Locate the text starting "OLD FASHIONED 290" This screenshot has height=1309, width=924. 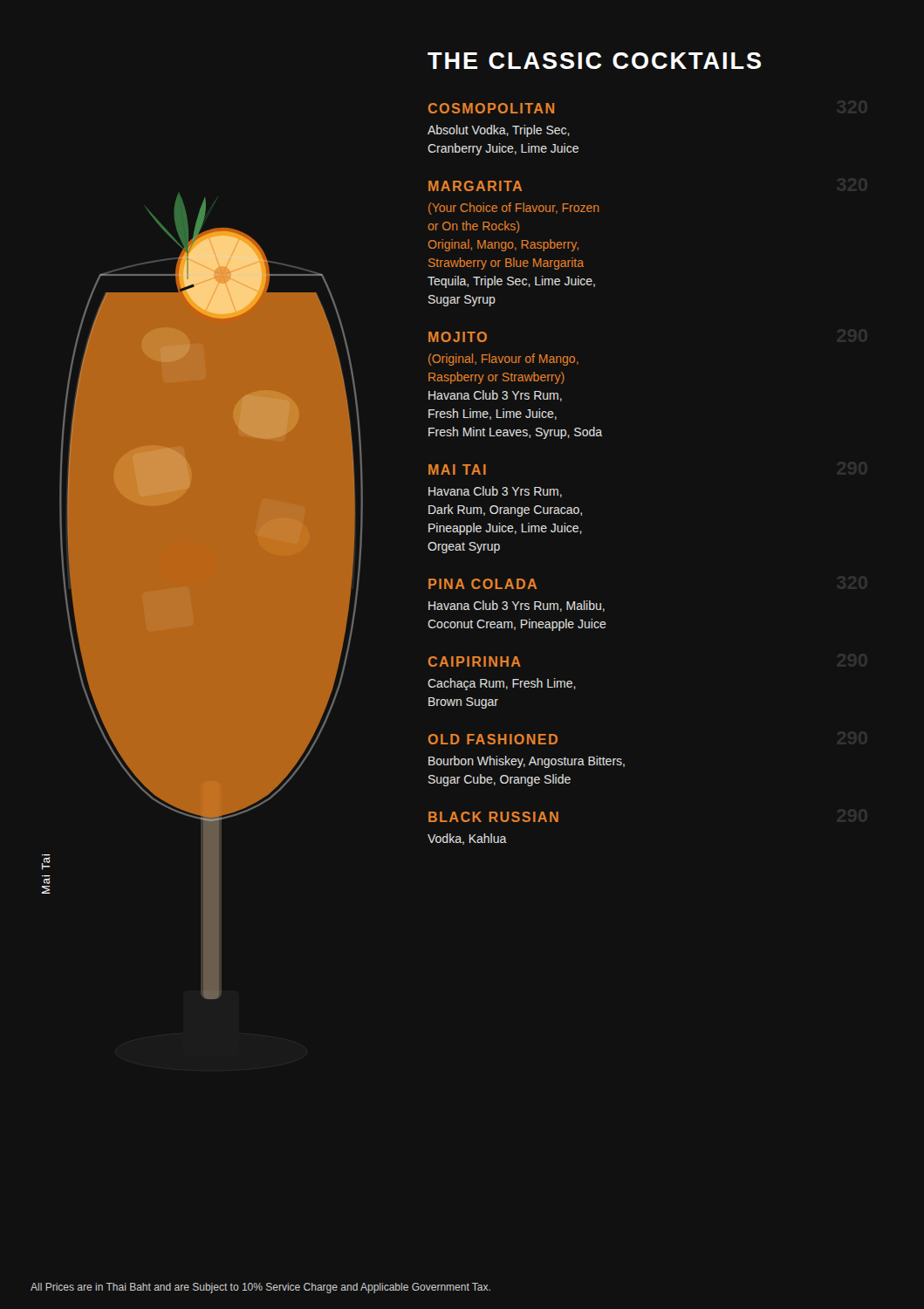pos(493,739)
